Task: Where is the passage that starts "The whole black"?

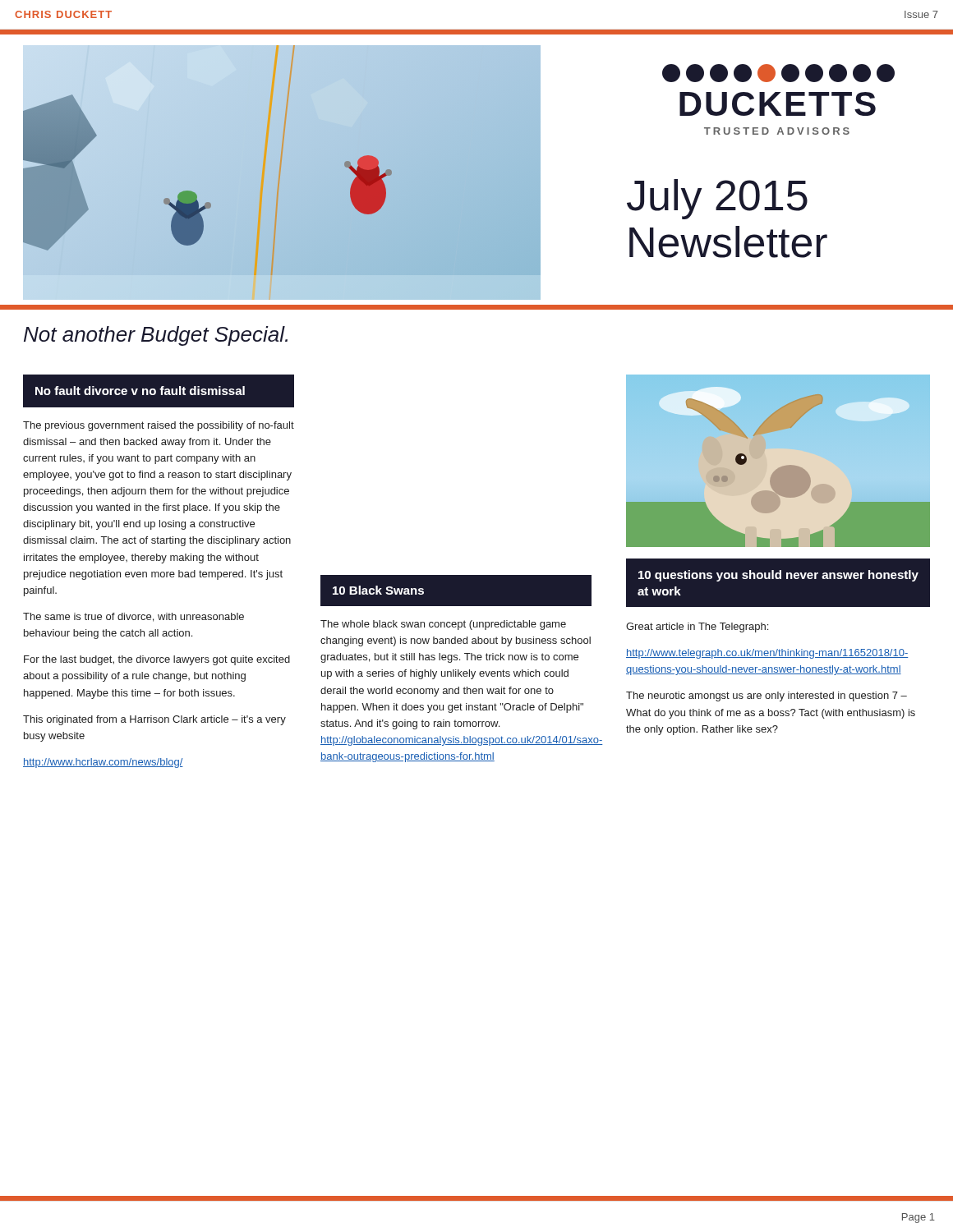Action: click(x=456, y=690)
